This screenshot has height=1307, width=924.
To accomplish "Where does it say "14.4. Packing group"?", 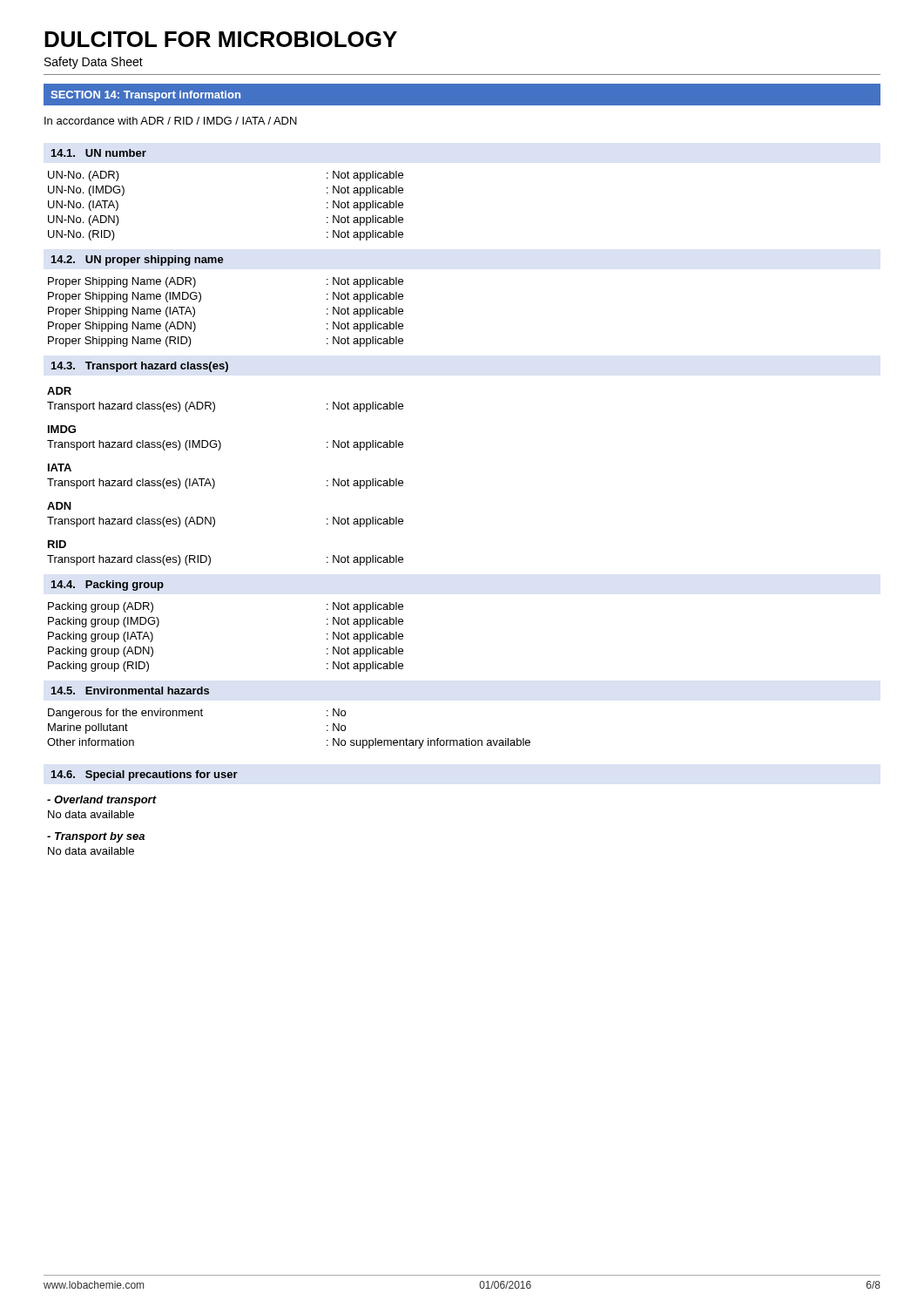I will pyautogui.click(x=107, y=584).
